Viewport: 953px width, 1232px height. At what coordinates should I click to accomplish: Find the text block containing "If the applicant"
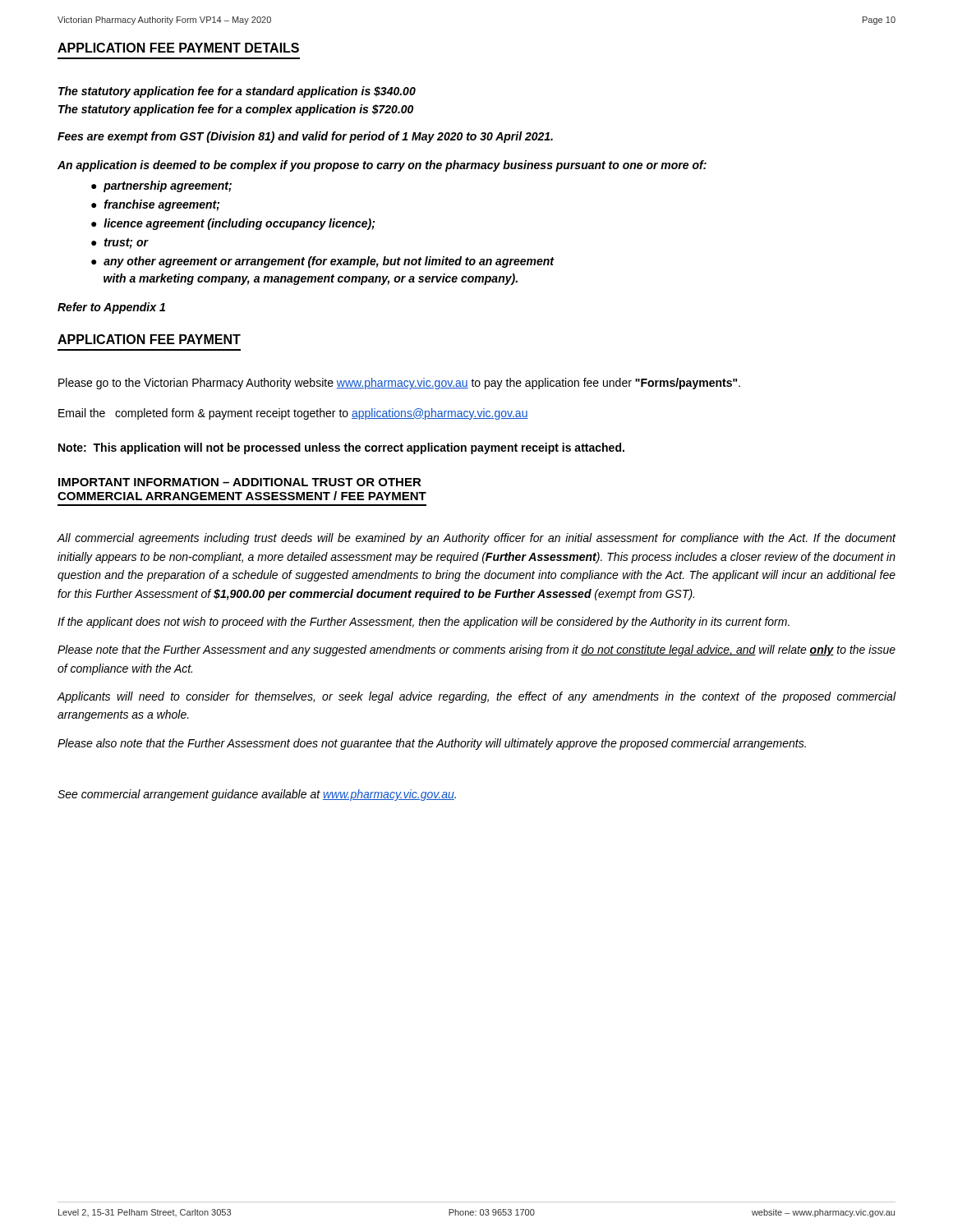pos(476,622)
